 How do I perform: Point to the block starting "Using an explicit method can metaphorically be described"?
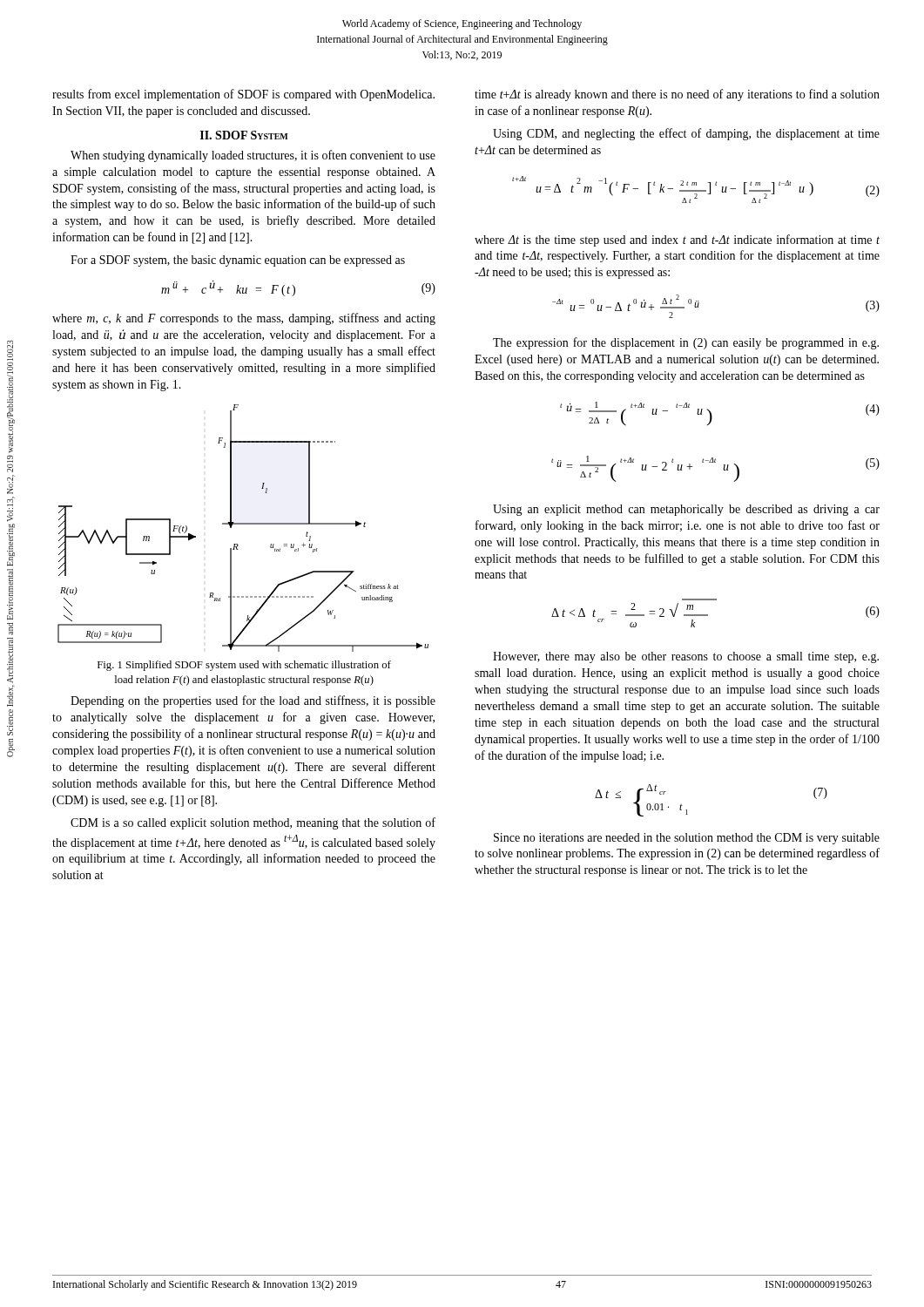tap(677, 543)
